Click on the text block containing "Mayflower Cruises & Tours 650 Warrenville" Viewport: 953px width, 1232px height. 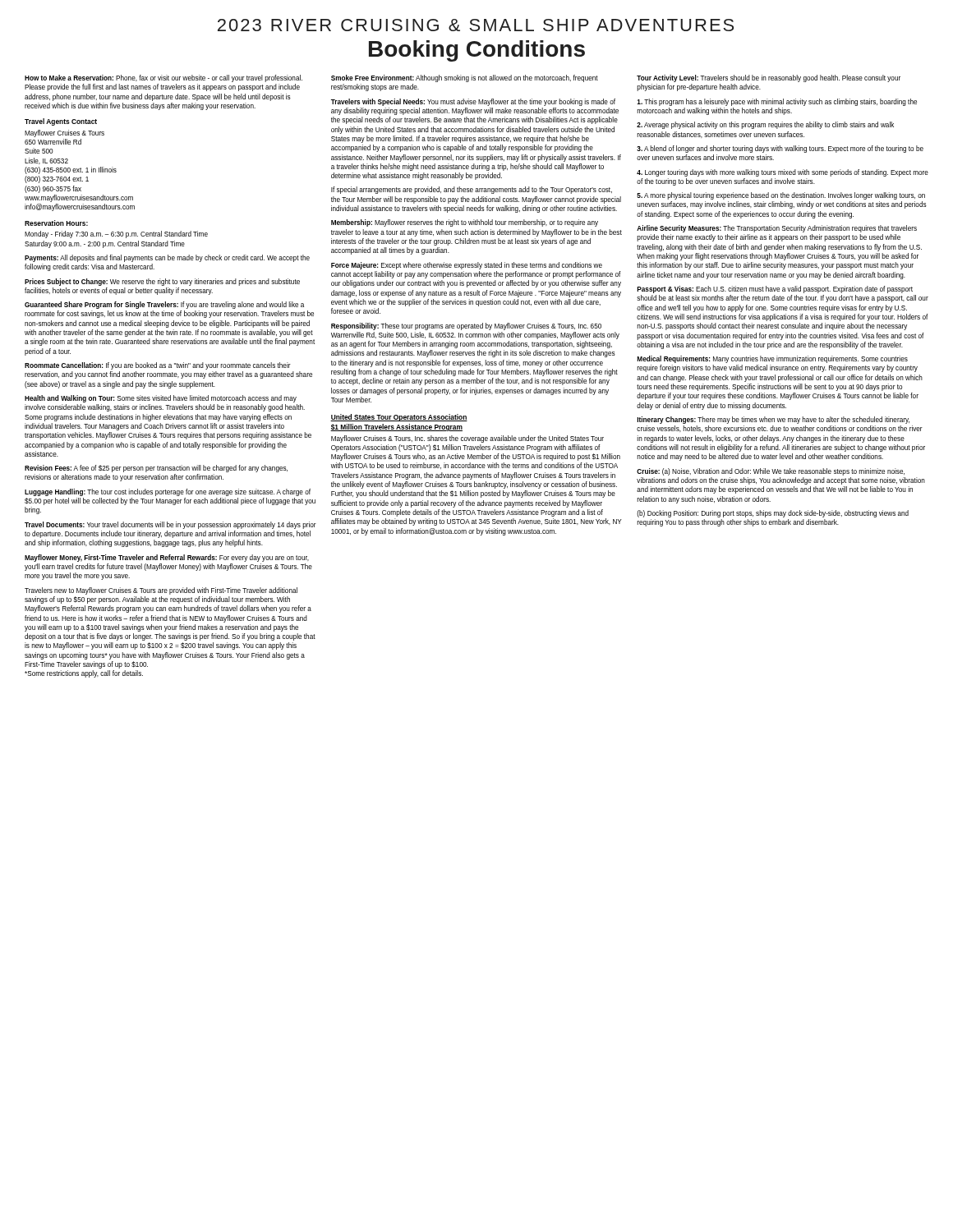point(64,133)
